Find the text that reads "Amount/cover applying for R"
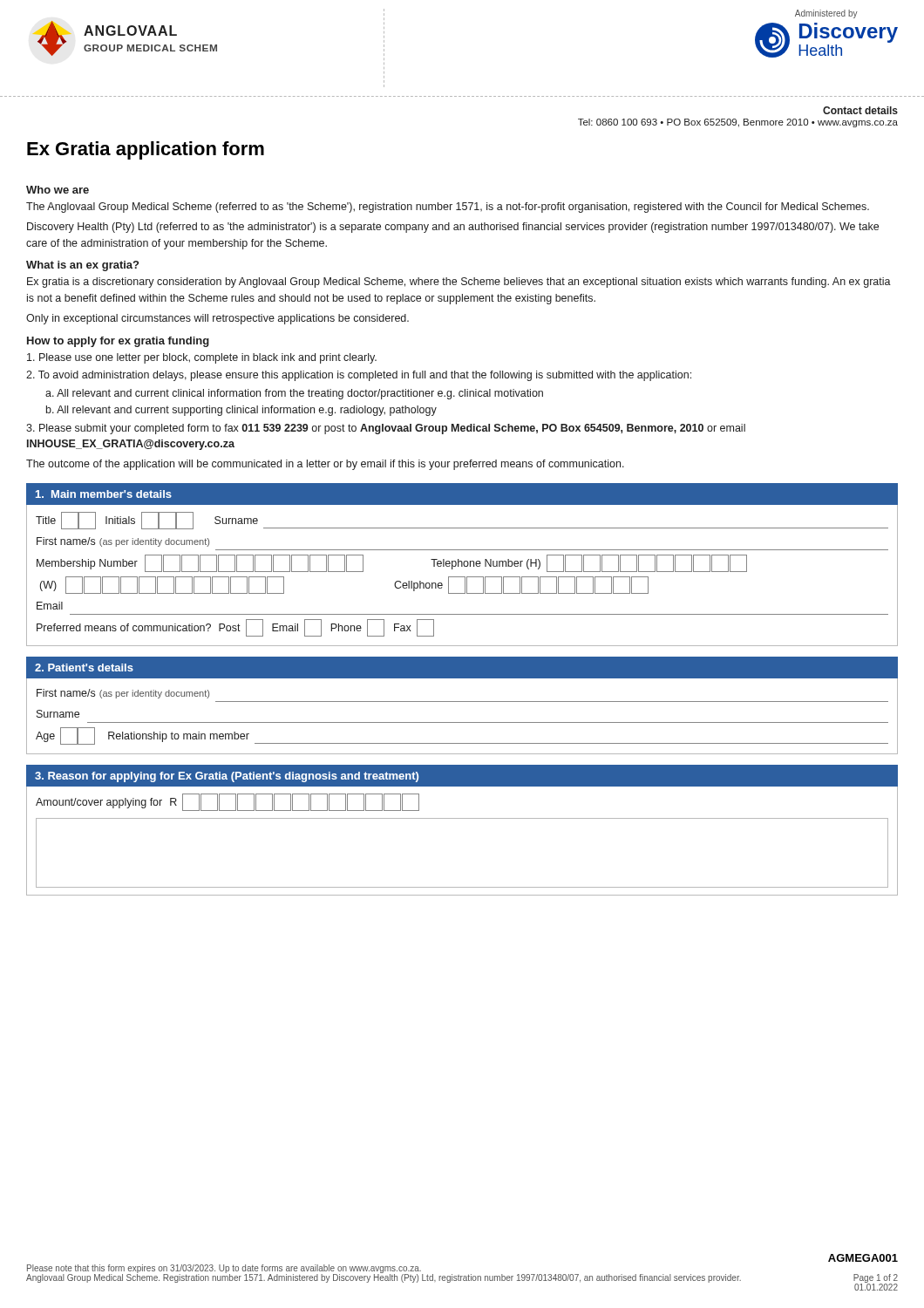This screenshot has height=1308, width=924. point(228,802)
